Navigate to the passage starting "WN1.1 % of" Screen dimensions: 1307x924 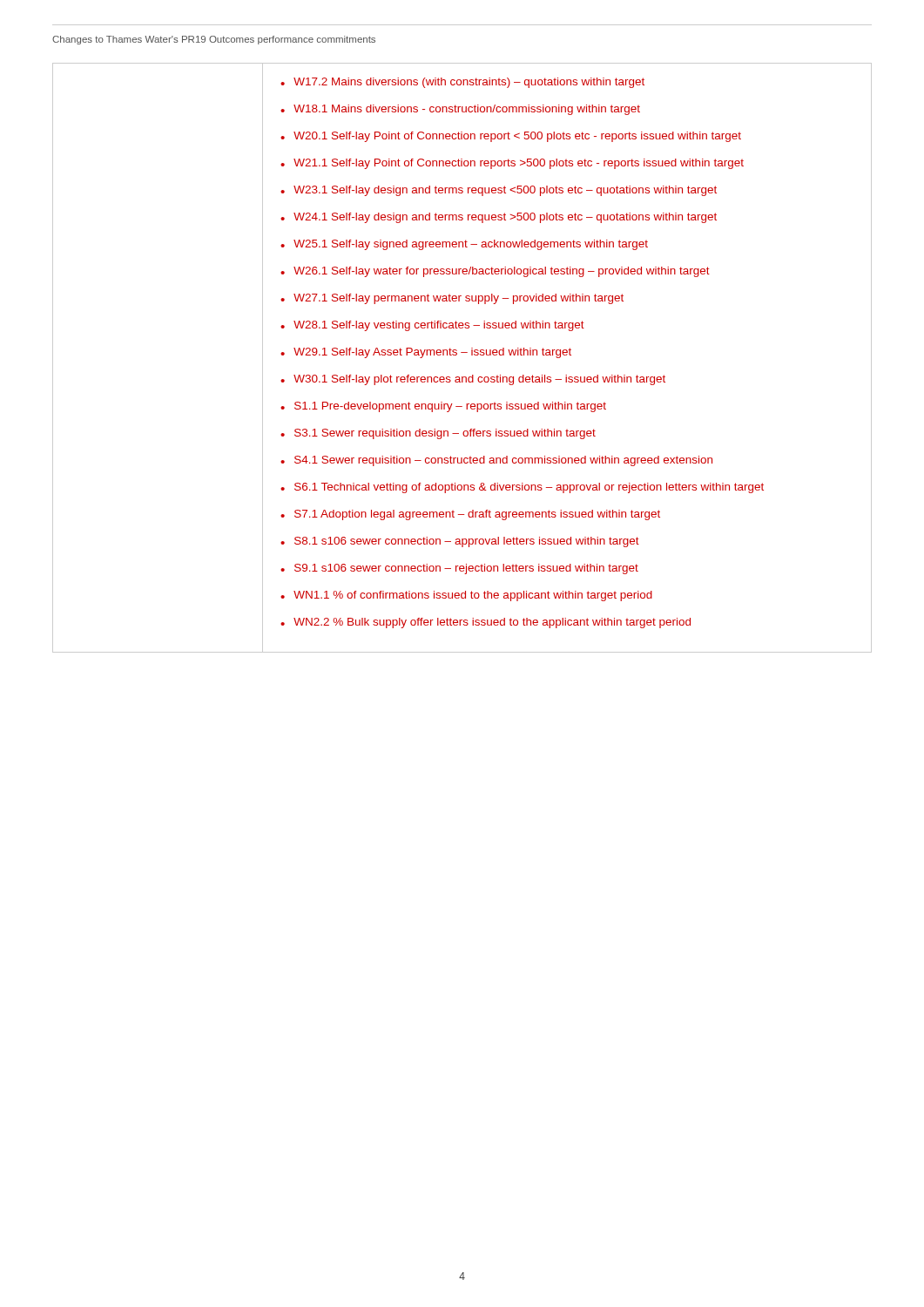point(473,595)
